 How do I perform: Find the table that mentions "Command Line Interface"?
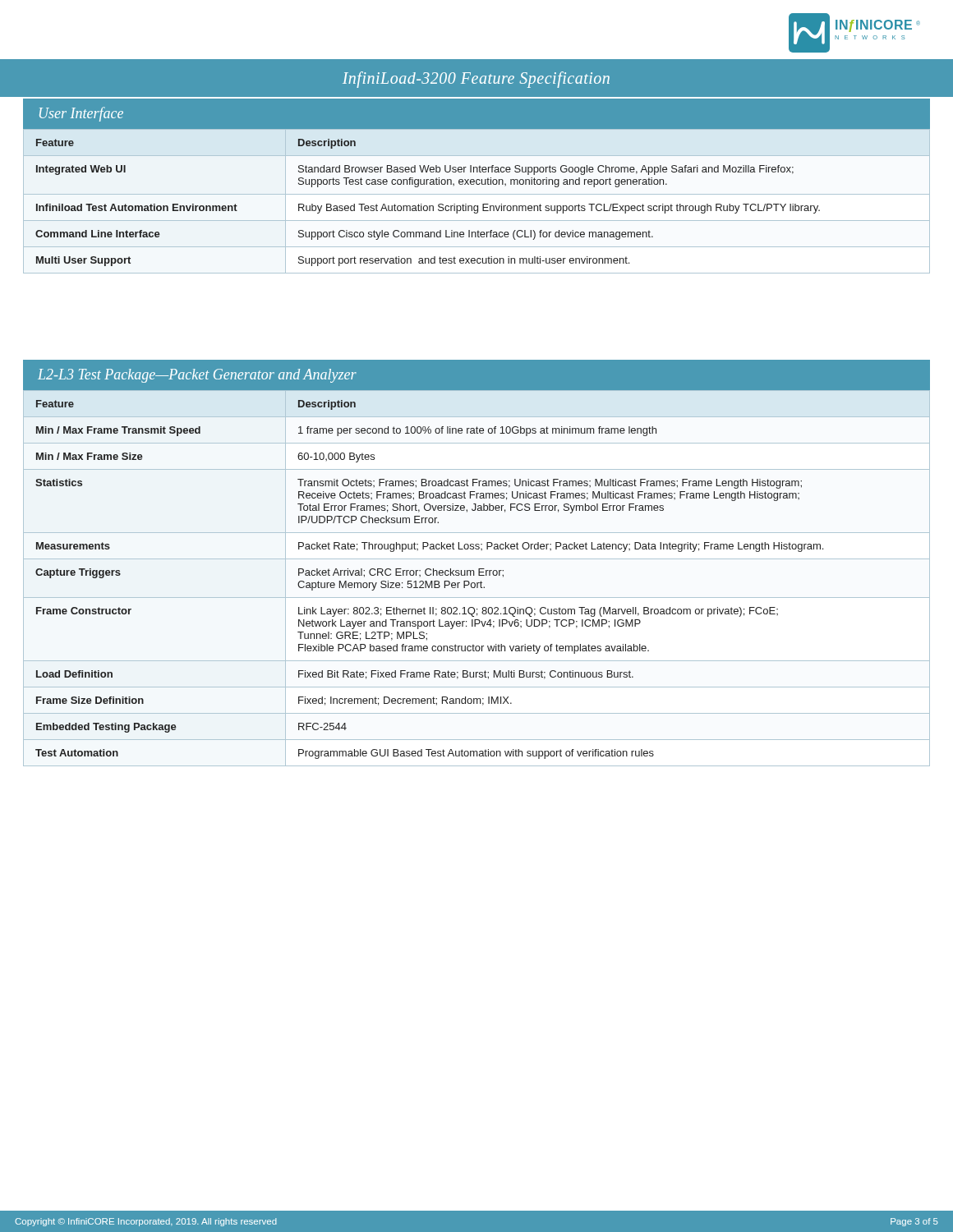tap(476, 201)
